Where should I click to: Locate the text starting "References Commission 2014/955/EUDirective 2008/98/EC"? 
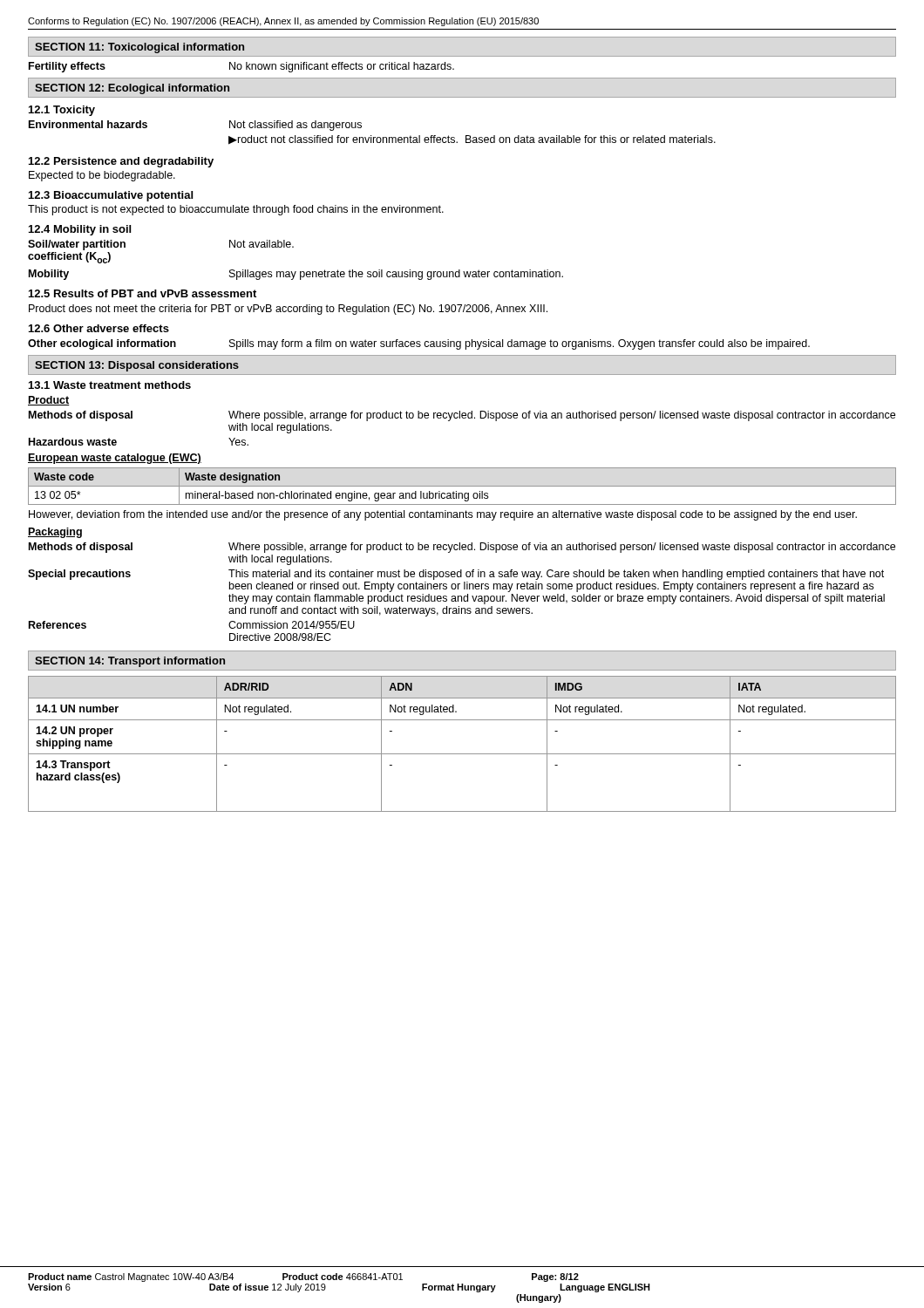pyautogui.click(x=57, y=625)
